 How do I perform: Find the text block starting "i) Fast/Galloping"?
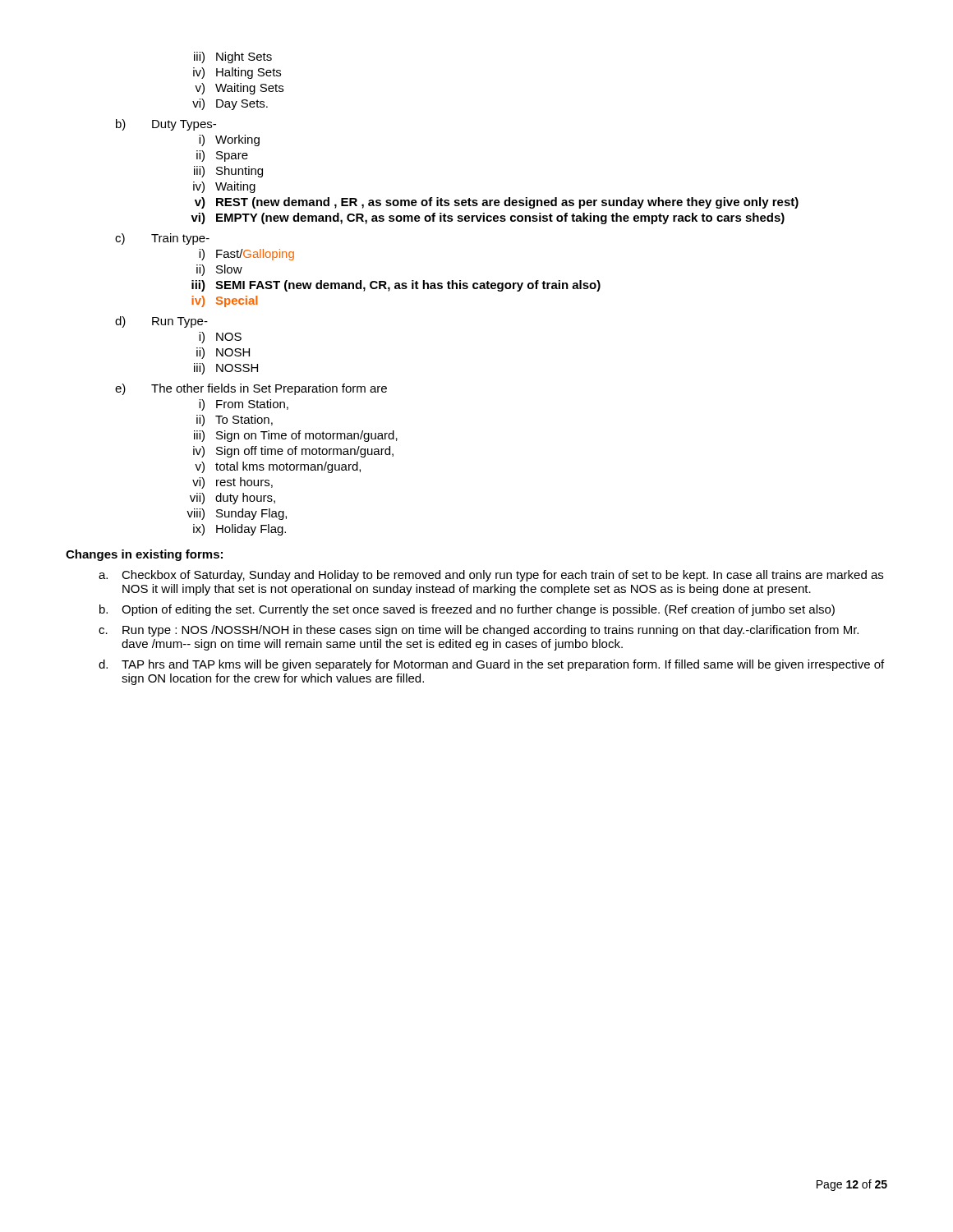(246, 255)
